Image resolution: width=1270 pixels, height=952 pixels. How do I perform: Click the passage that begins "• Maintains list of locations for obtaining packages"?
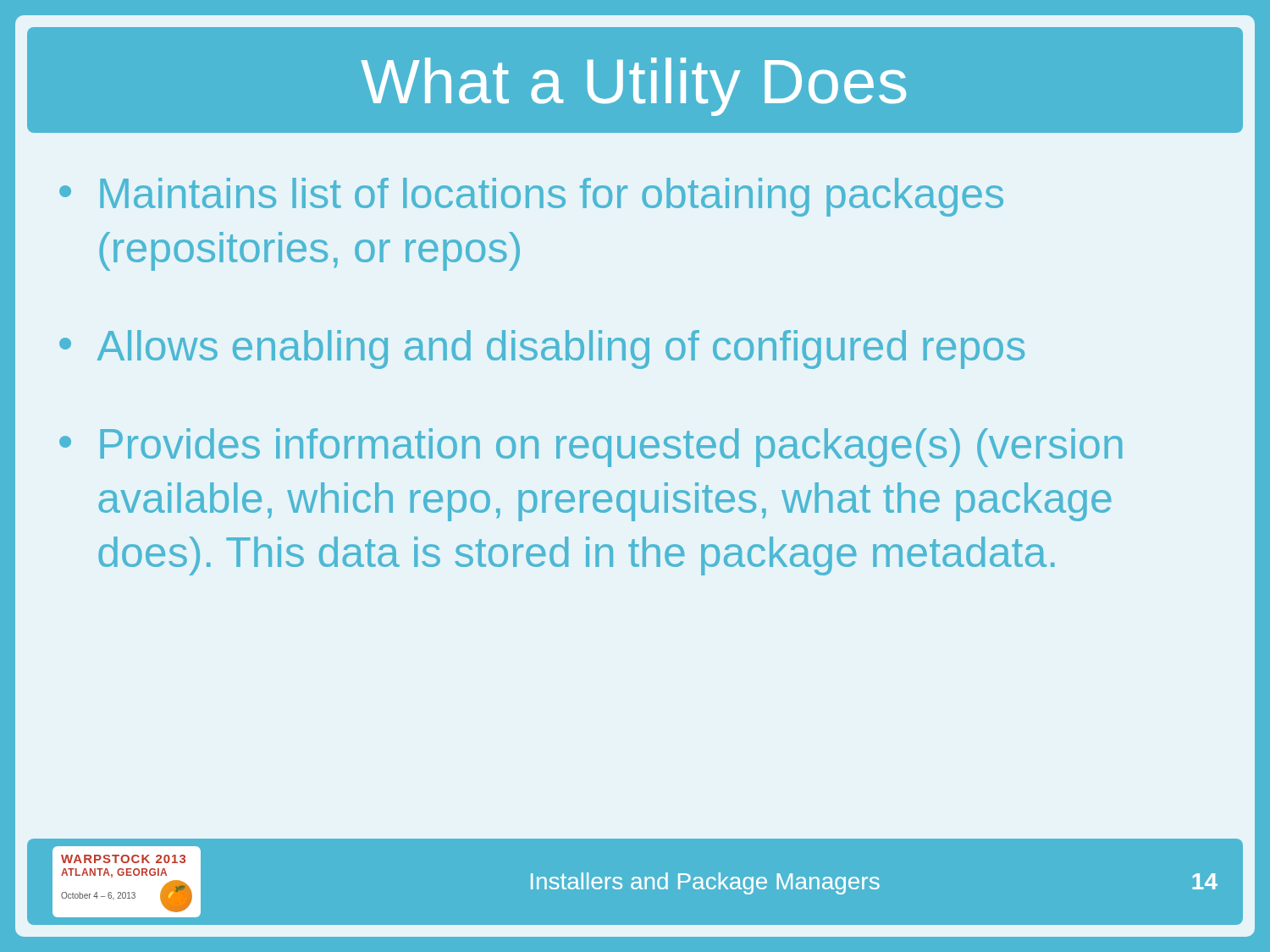tap(635, 220)
